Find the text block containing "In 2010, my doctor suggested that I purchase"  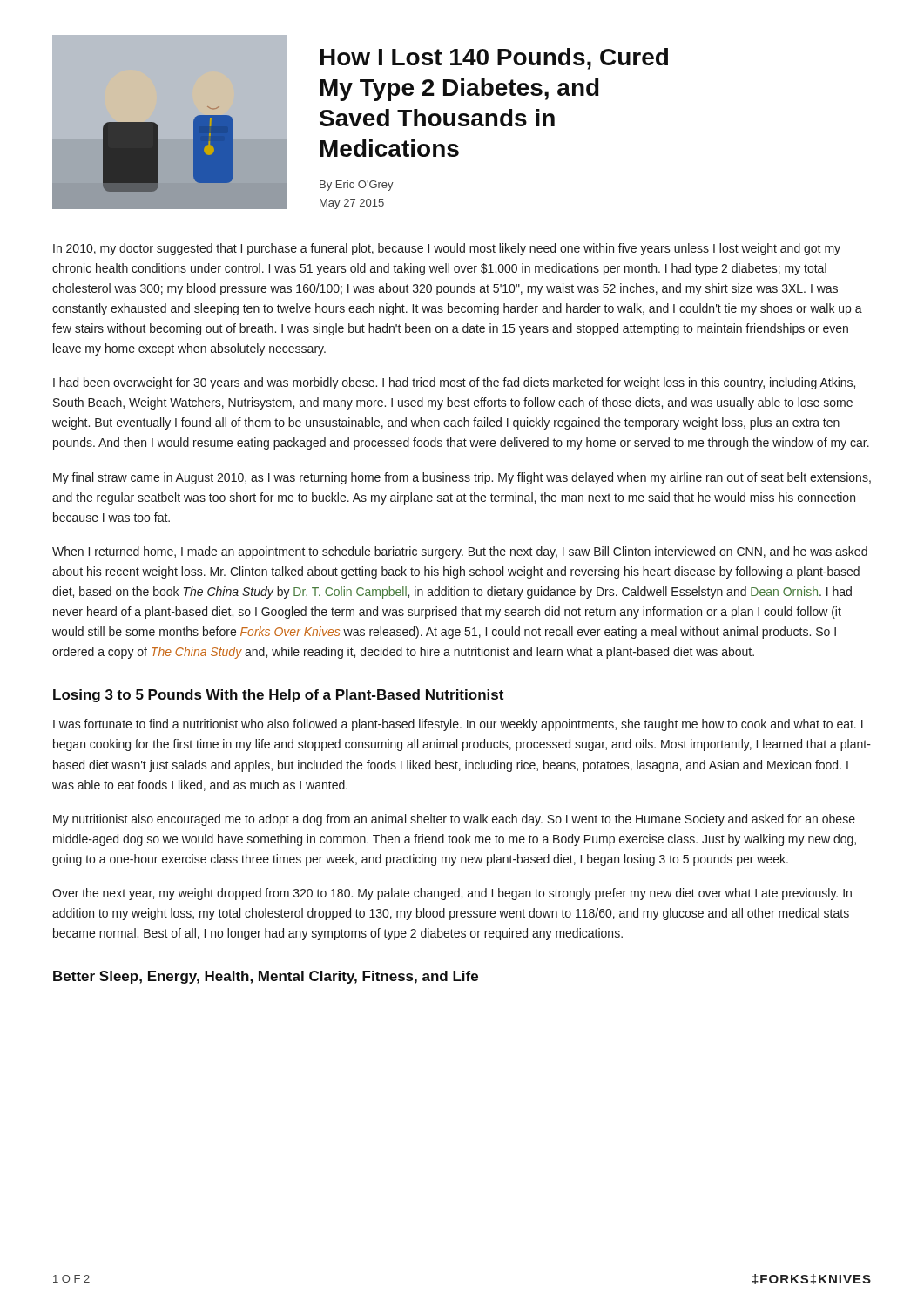coord(457,298)
